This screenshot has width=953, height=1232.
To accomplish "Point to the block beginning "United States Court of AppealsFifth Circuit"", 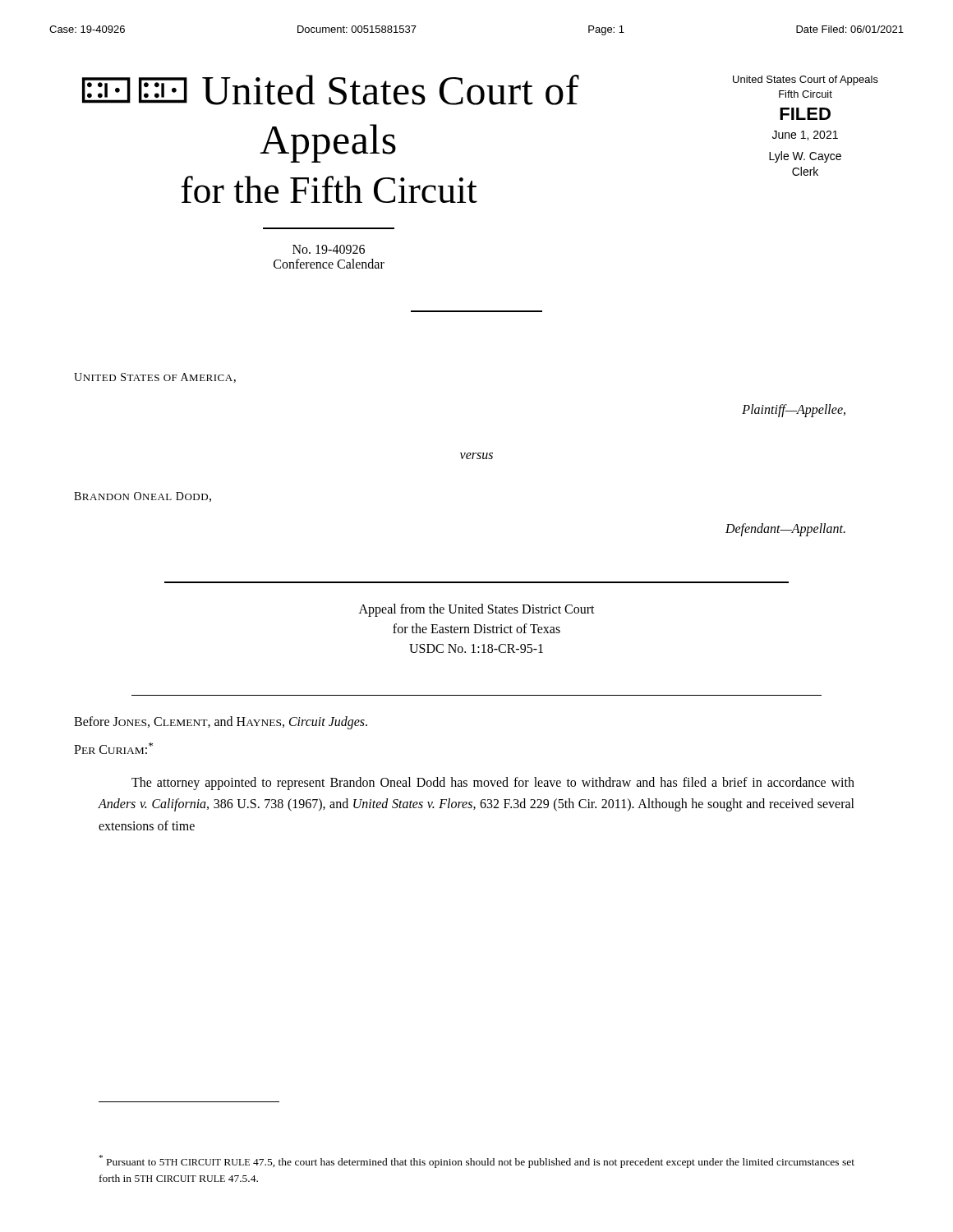I will (x=805, y=126).
